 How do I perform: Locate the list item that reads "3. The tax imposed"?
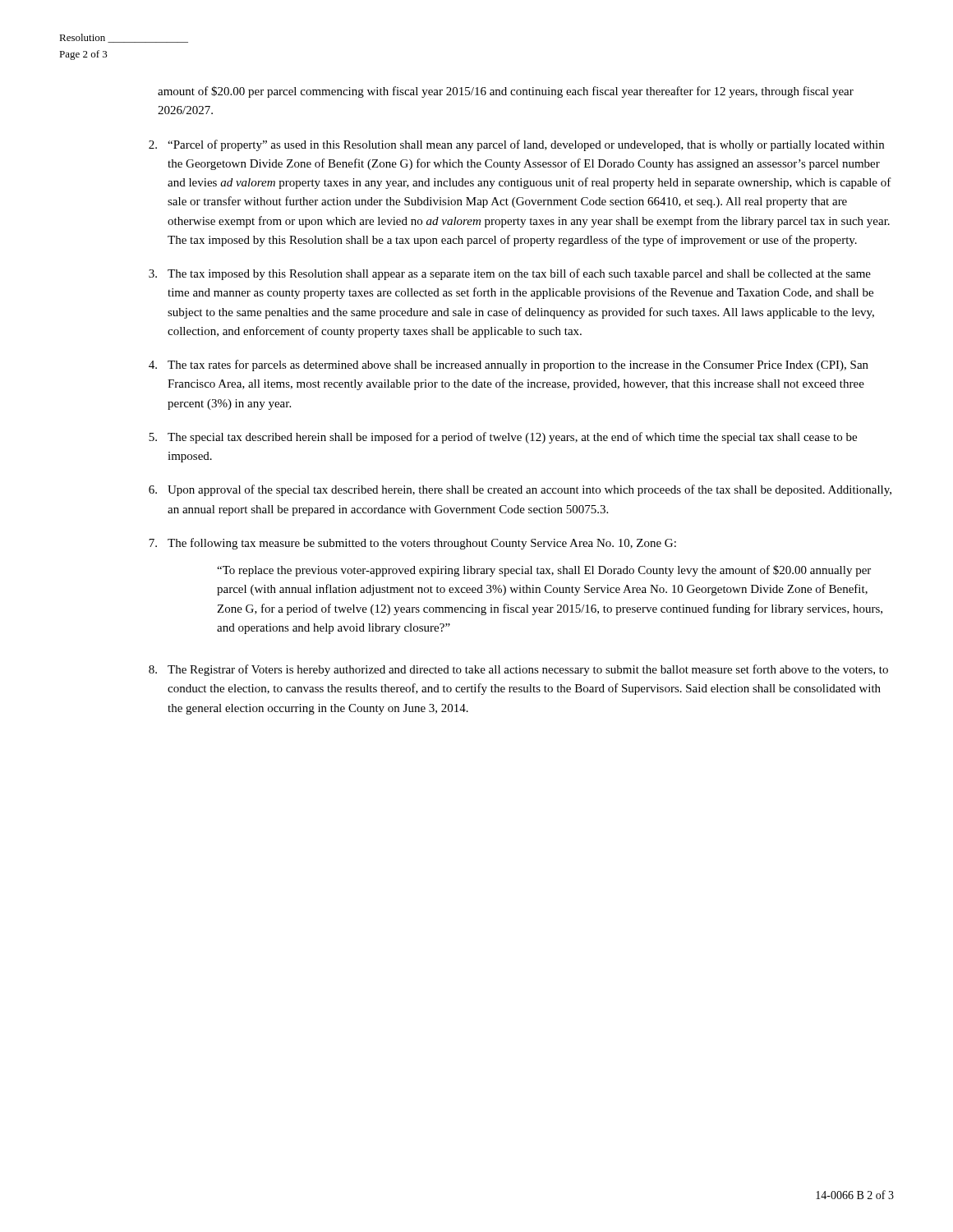click(x=506, y=303)
